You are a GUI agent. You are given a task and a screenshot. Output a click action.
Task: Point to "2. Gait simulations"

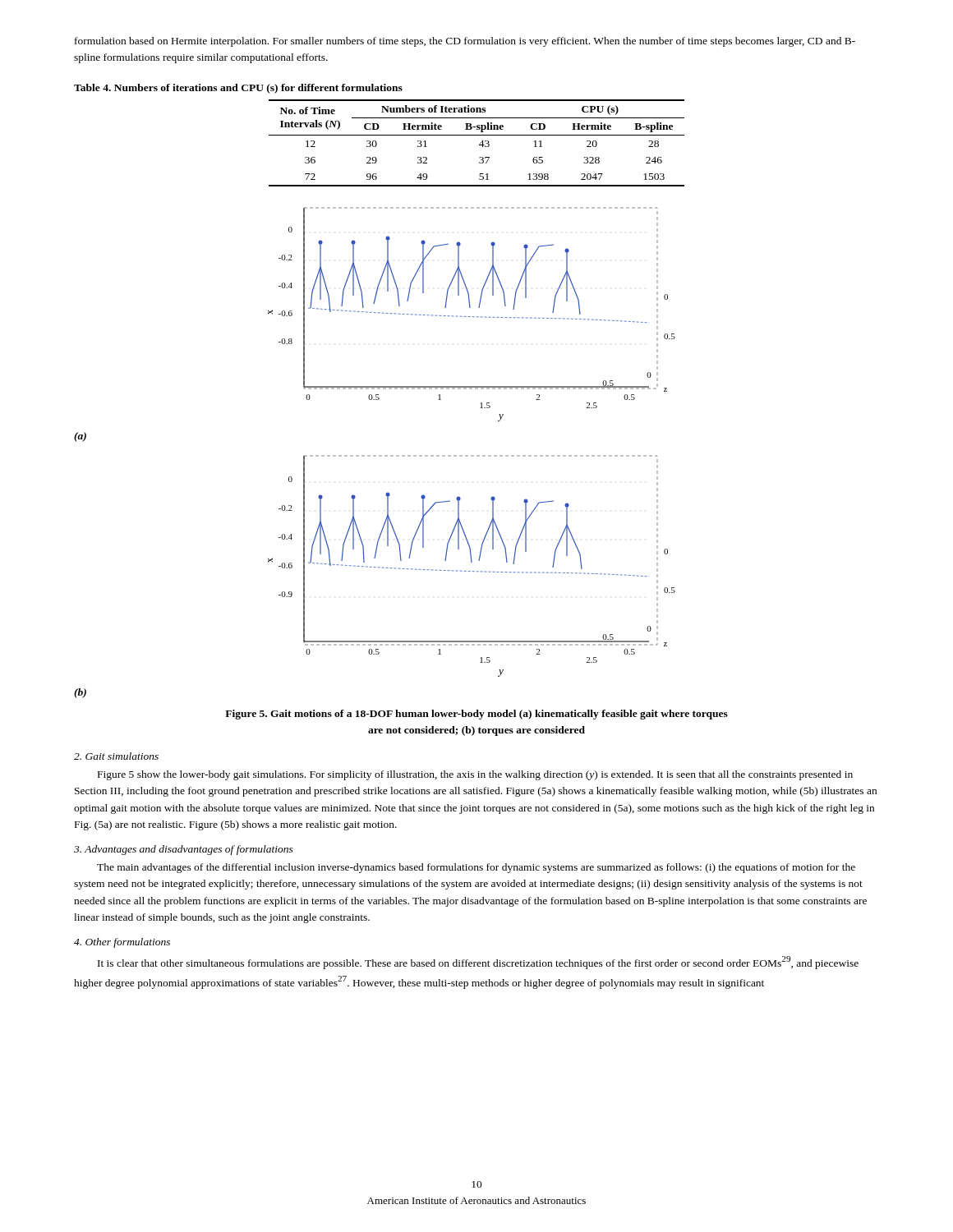tap(116, 756)
